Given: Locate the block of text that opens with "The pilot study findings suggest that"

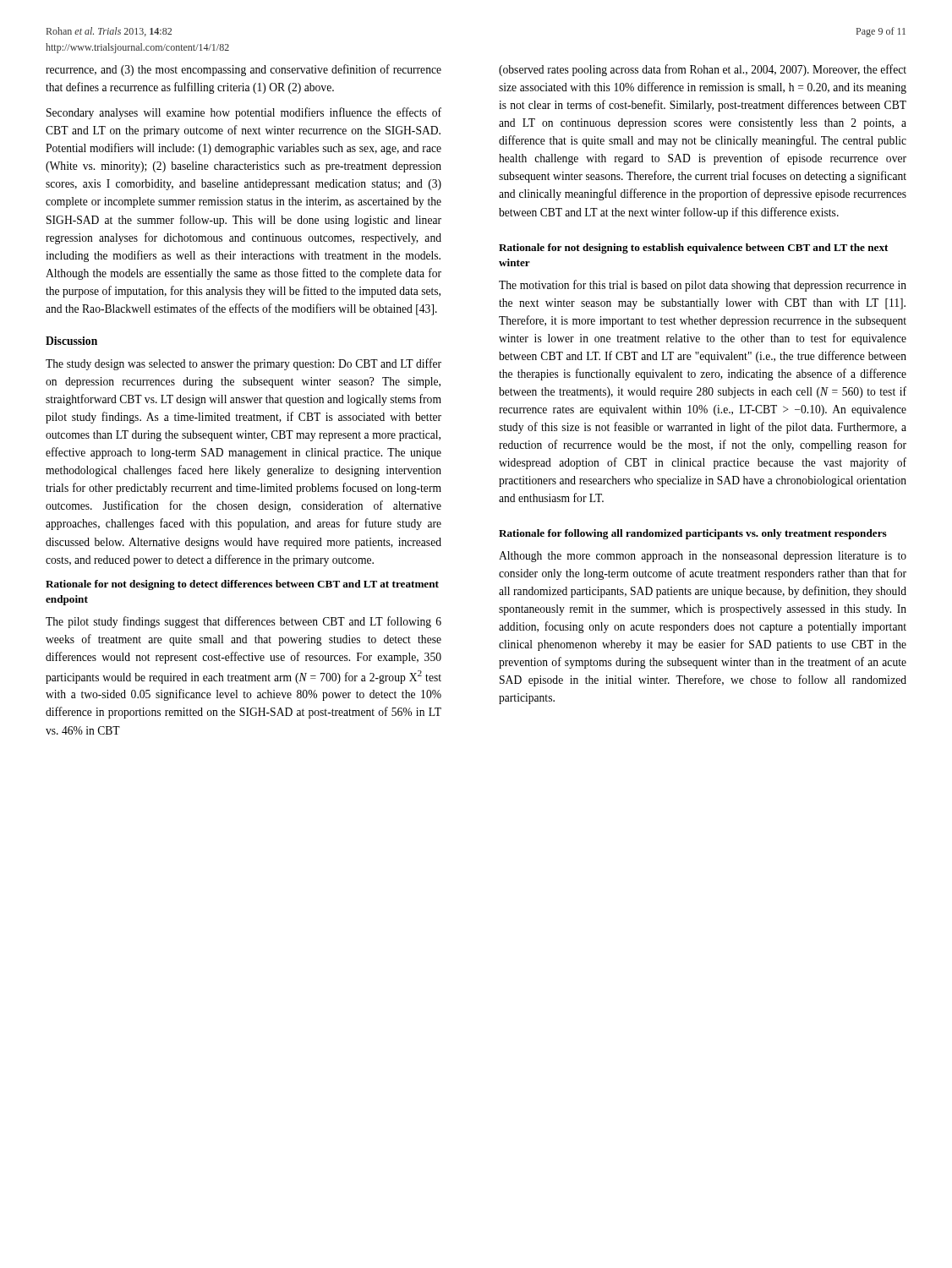Looking at the screenshot, I should pyautogui.click(x=244, y=676).
